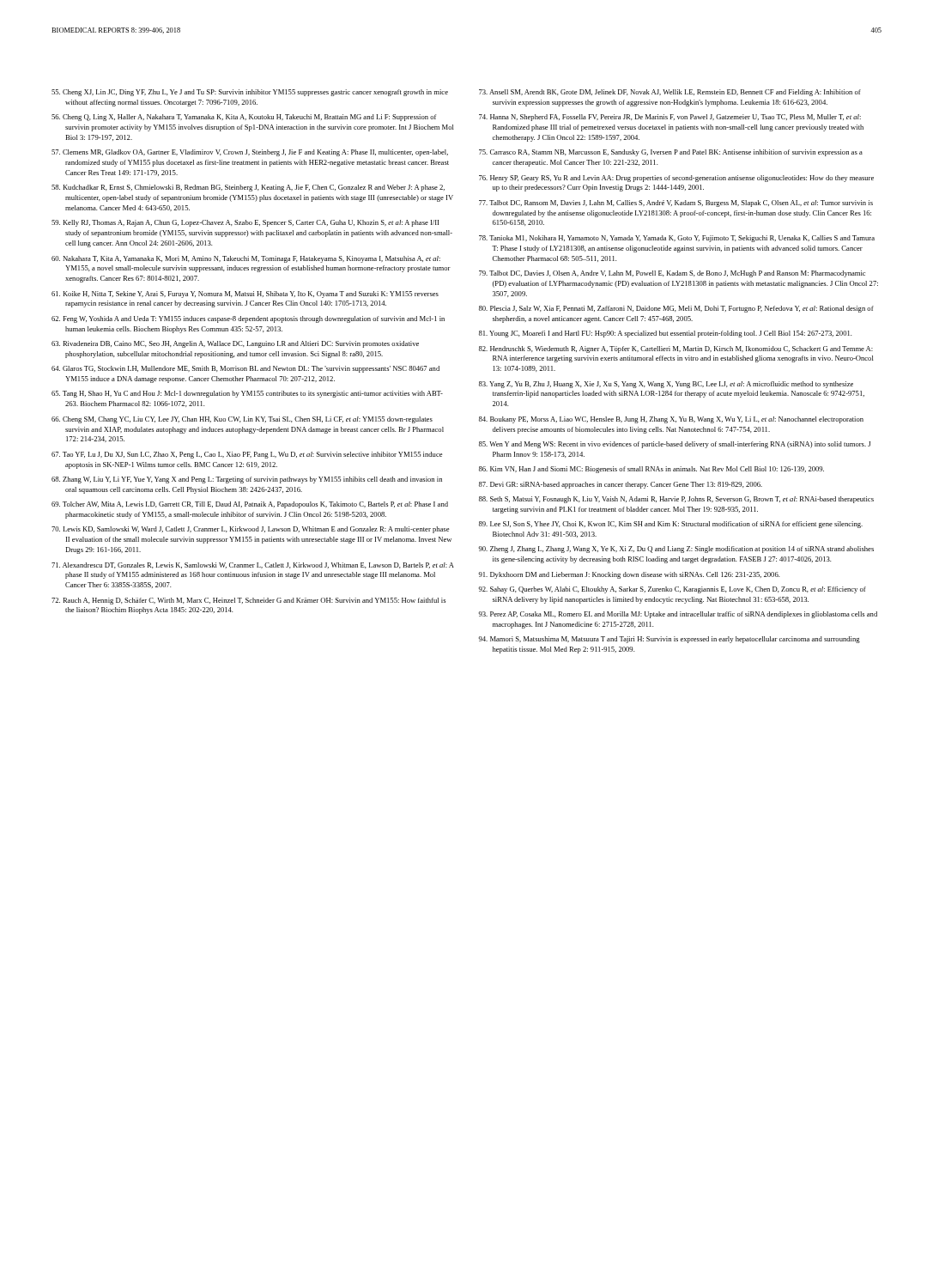
Task: Where is the passage that starts "94. Mamori S, Matsushima M, Matsuura T and"?
Action: click(x=669, y=644)
